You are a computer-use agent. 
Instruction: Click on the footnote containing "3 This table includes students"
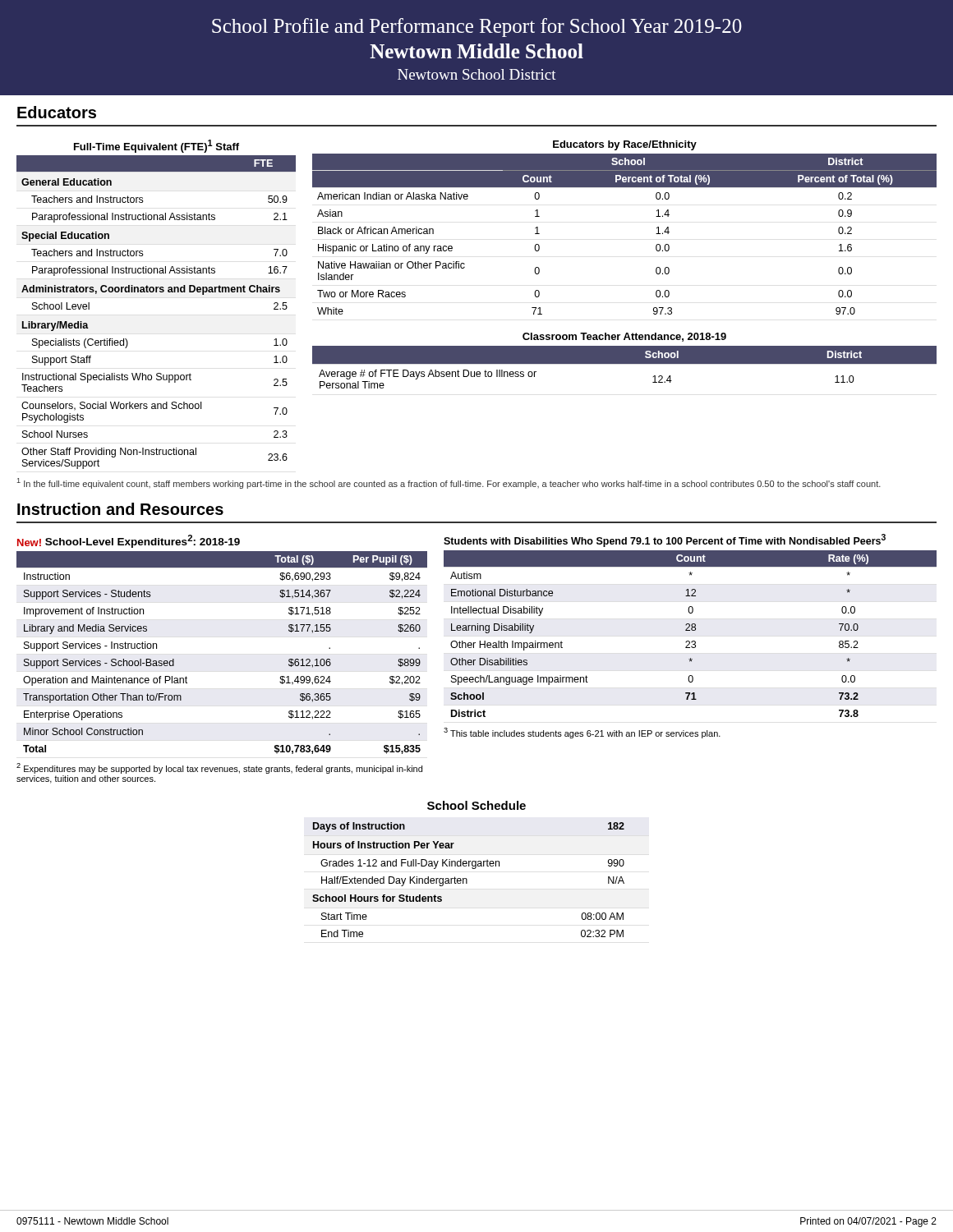[x=582, y=732]
